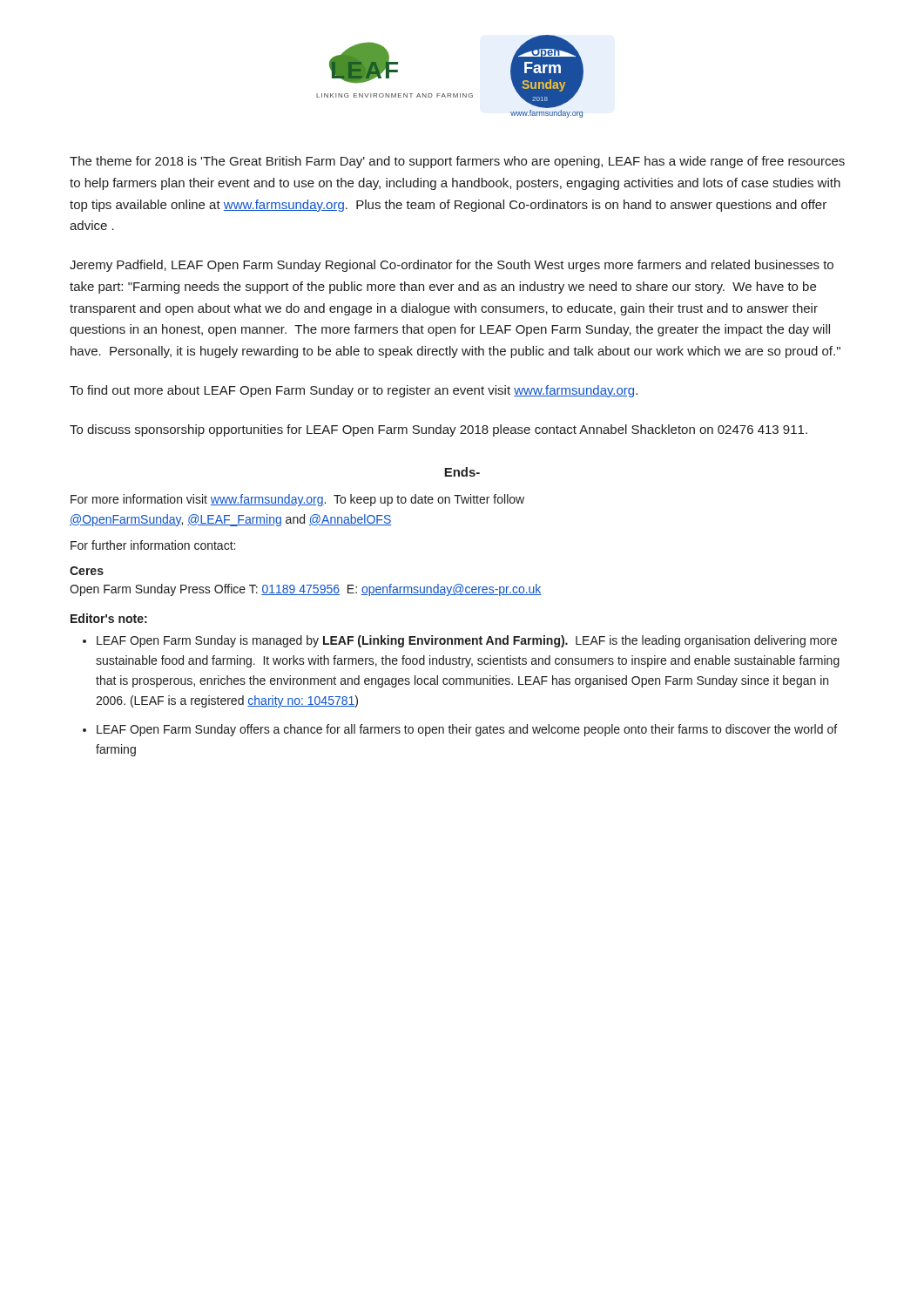Select the text block starting "Jeremy Padfield, LEAF Open Farm"

point(455,308)
